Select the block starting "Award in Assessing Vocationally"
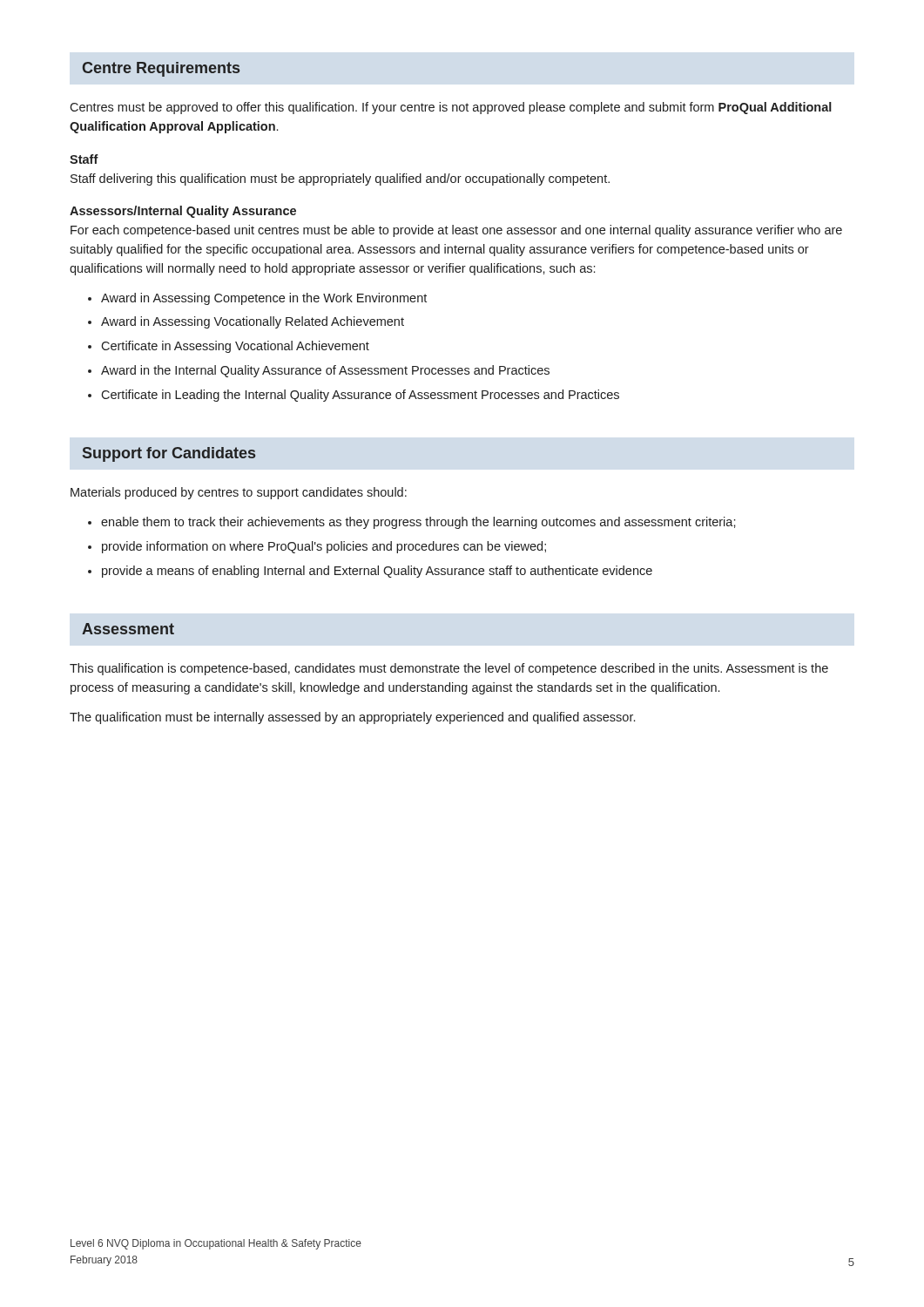924x1307 pixels. pyautogui.click(x=253, y=322)
